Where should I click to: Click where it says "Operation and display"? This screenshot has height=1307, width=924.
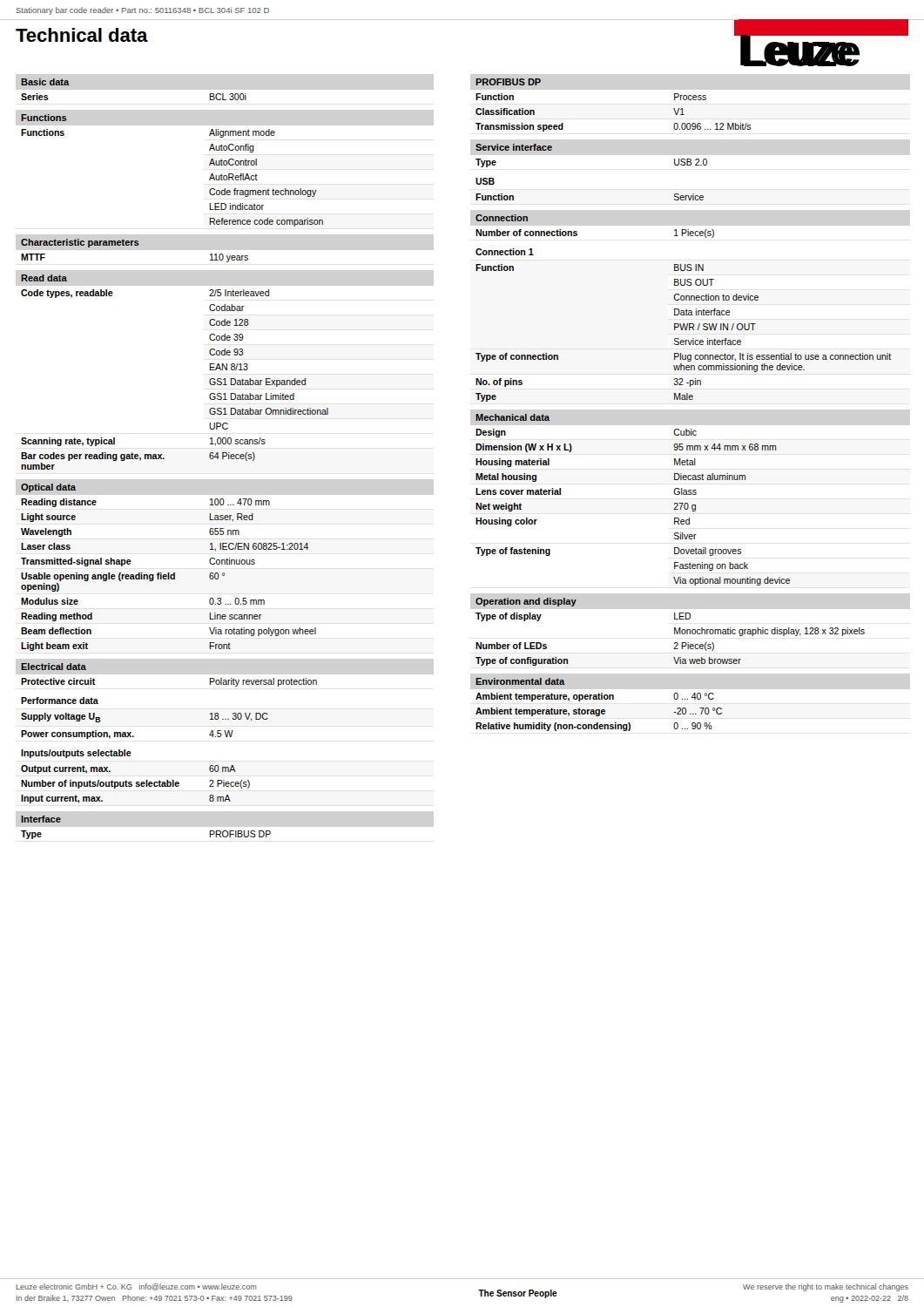(526, 601)
